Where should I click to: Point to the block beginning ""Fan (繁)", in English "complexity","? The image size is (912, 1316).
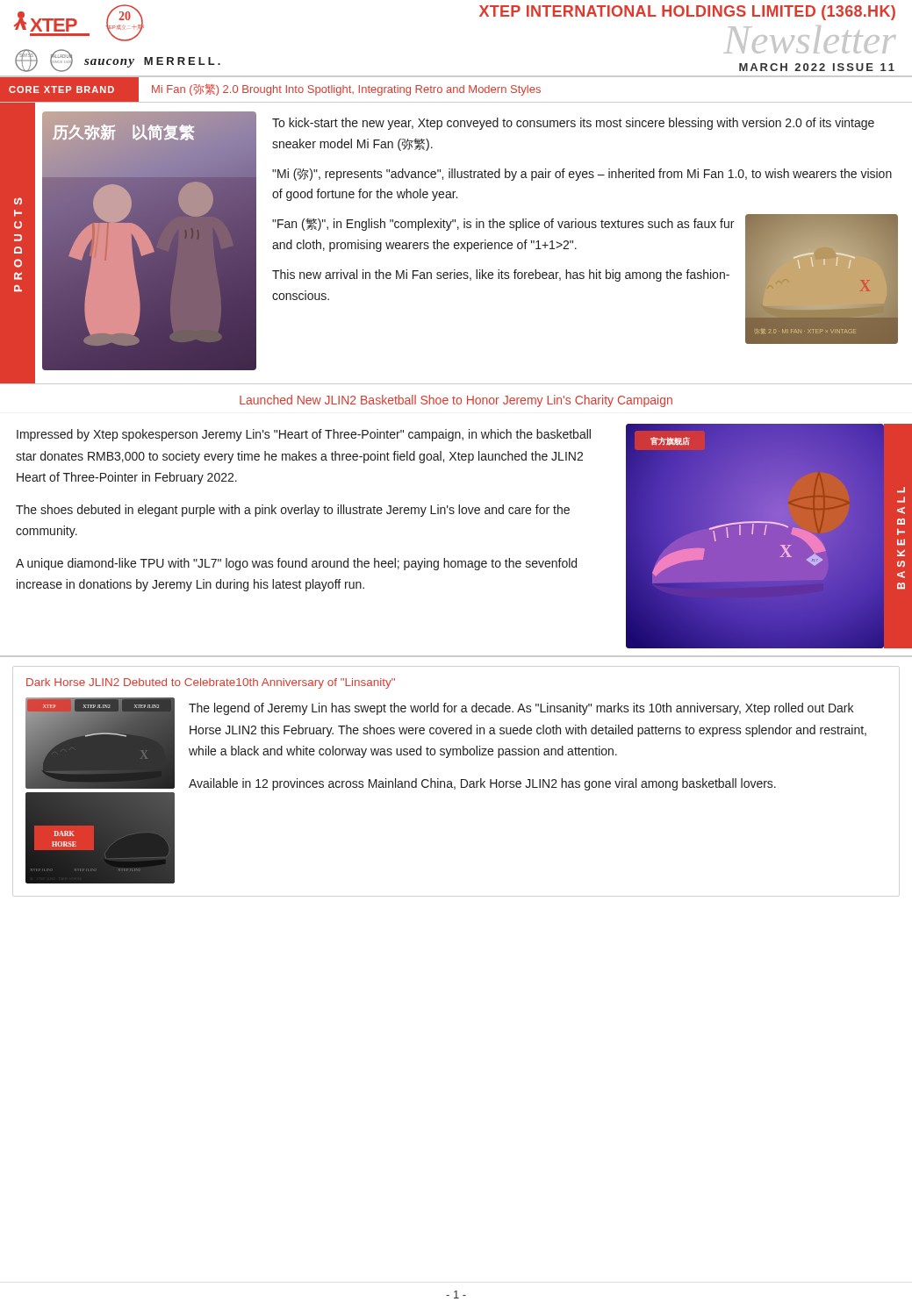pos(503,234)
